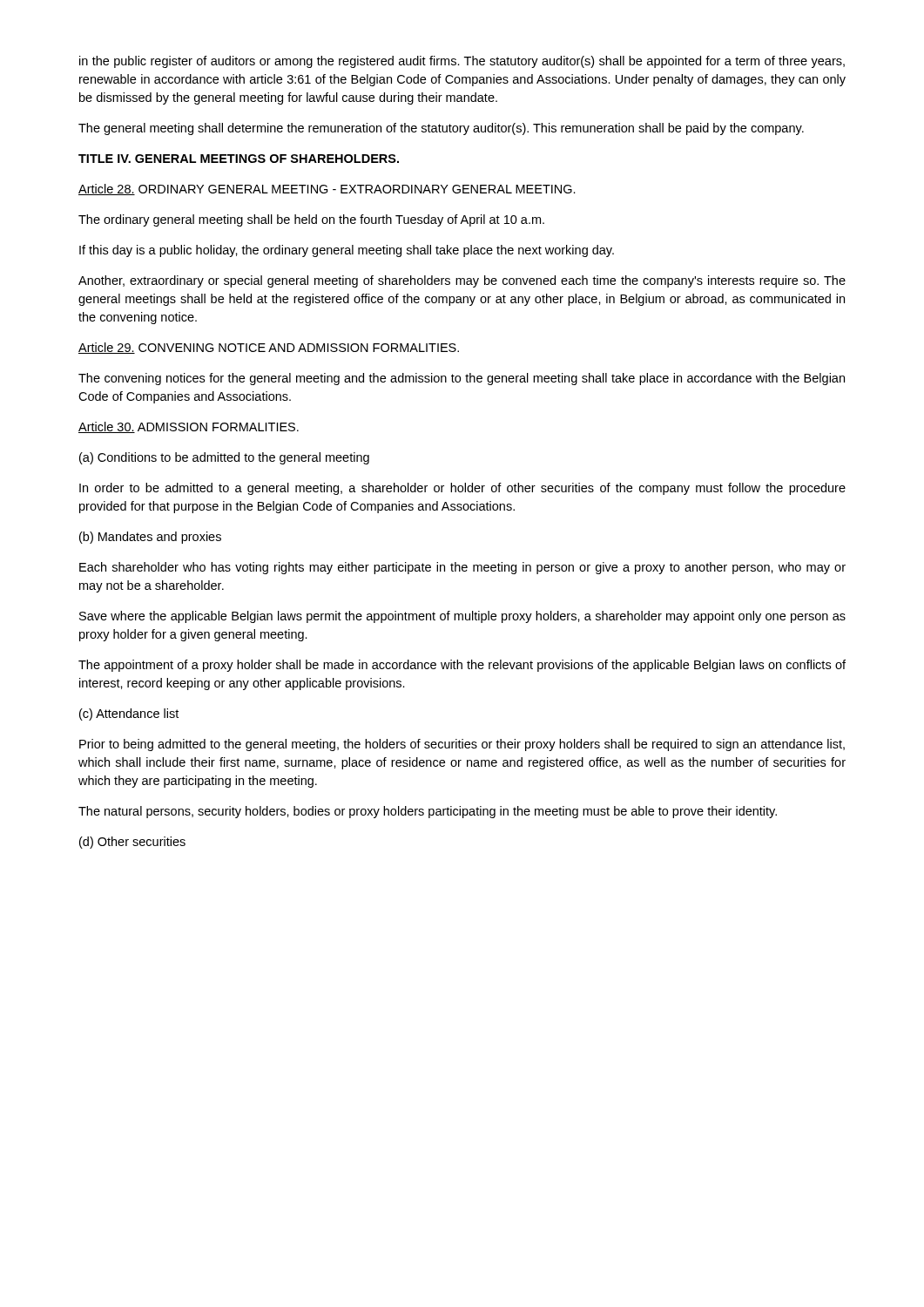Image resolution: width=924 pixels, height=1307 pixels.
Task: Navigate to the passage starting "(c) Attendance list"
Action: (129, 714)
